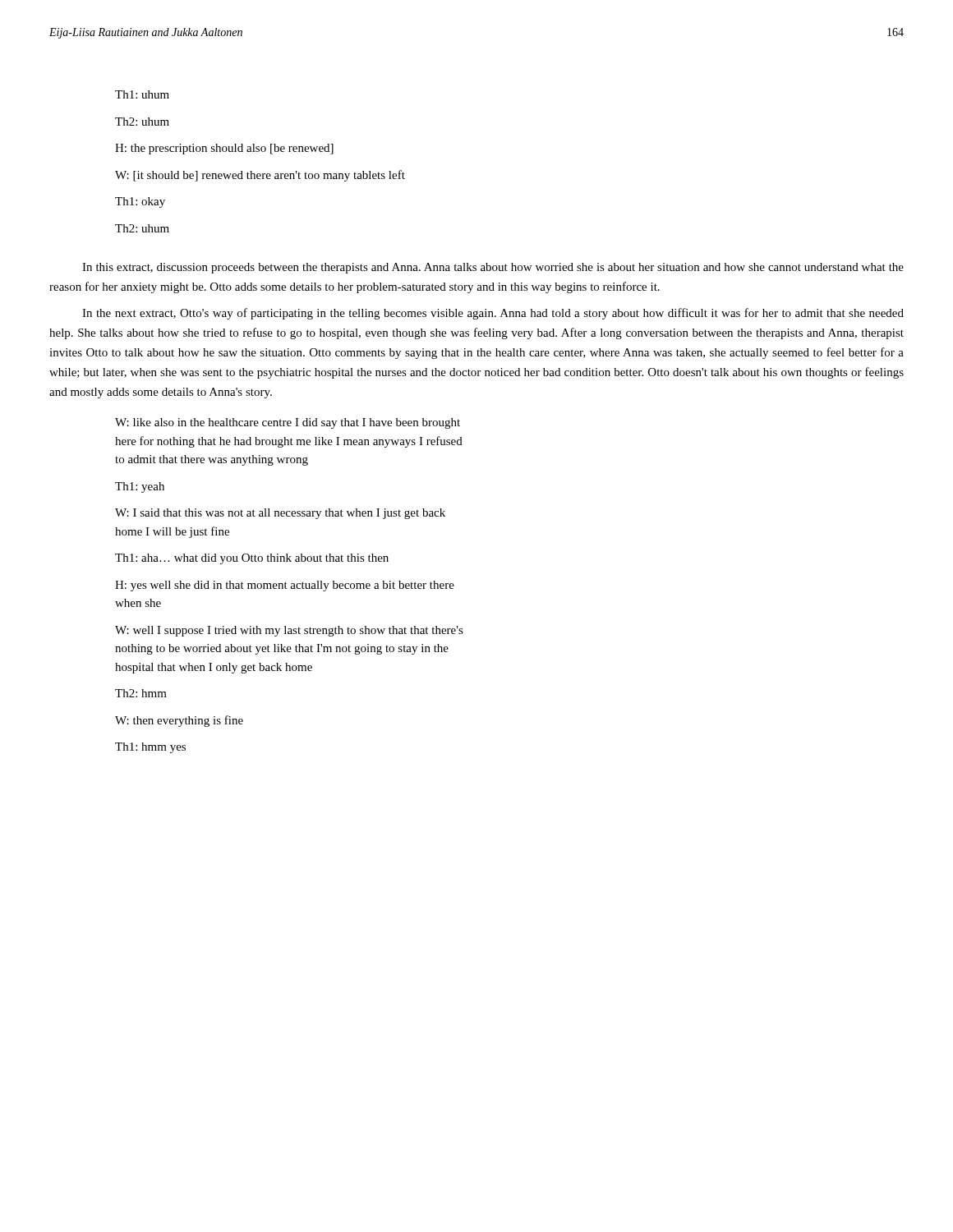The image size is (953, 1232).
Task: Point to the block beginning "In the next extract,"
Action: 476,352
